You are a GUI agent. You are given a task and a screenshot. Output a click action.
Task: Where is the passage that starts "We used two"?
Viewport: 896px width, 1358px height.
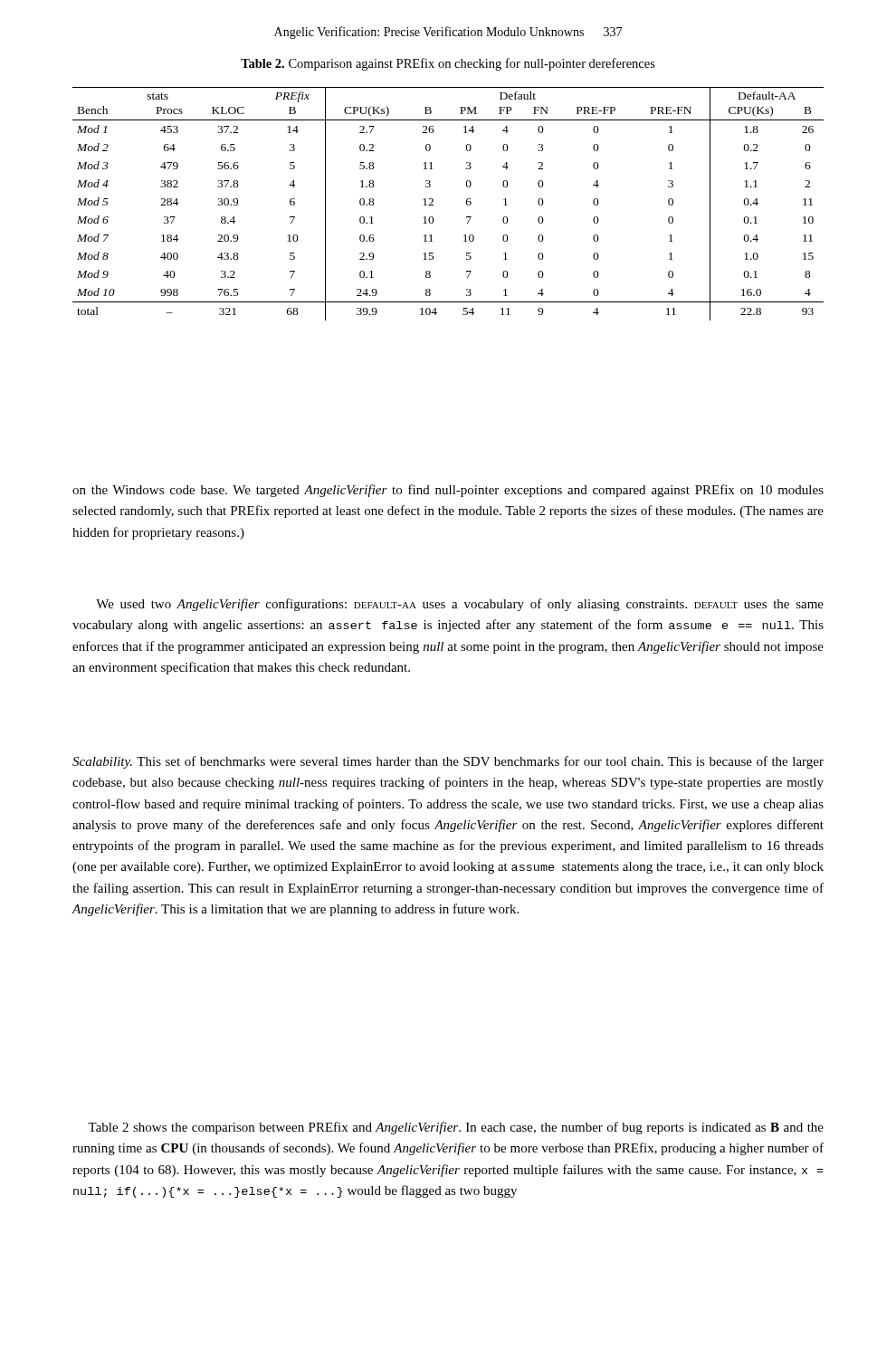[x=448, y=636]
